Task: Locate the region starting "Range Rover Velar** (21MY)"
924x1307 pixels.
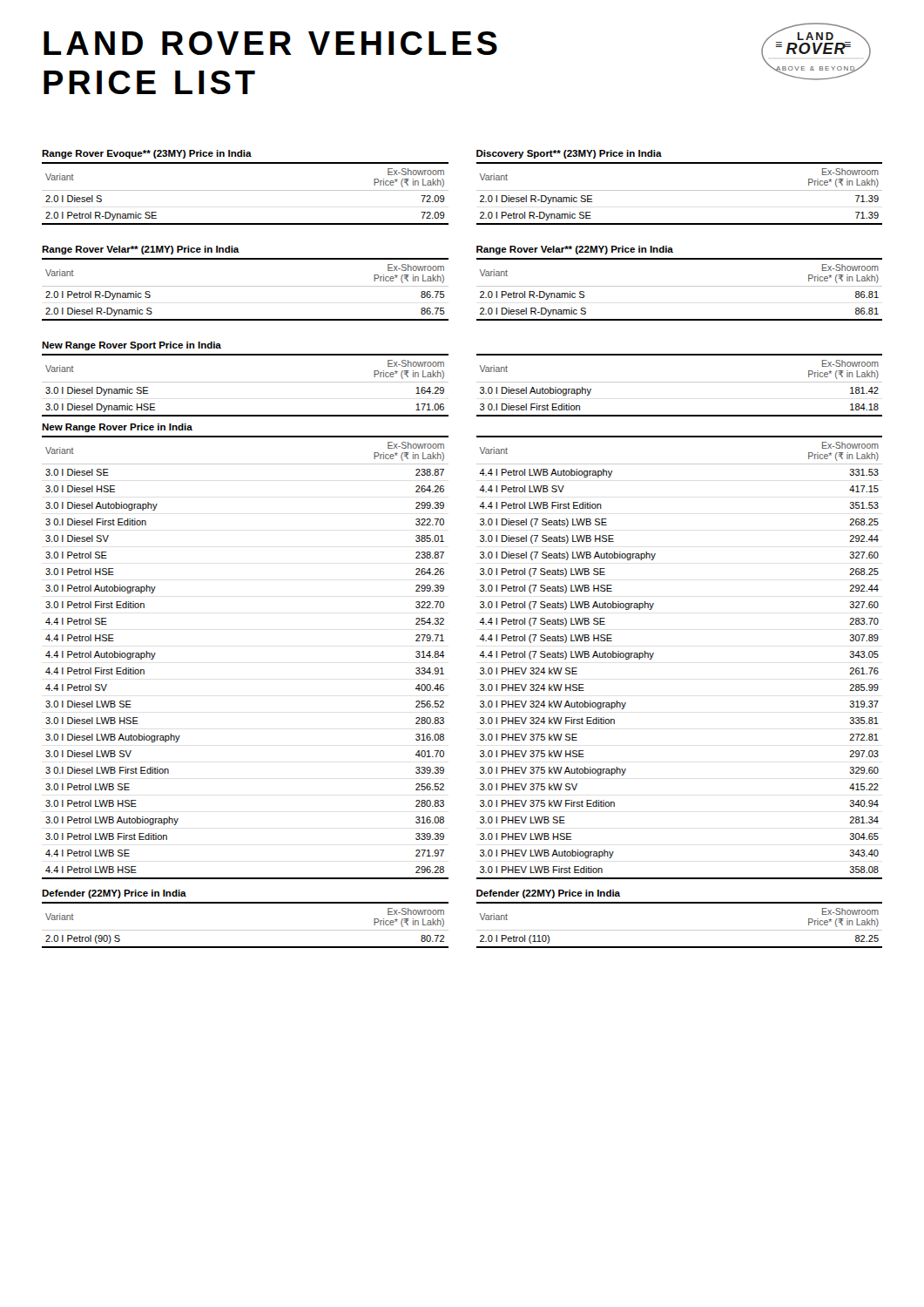Action: click(140, 249)
